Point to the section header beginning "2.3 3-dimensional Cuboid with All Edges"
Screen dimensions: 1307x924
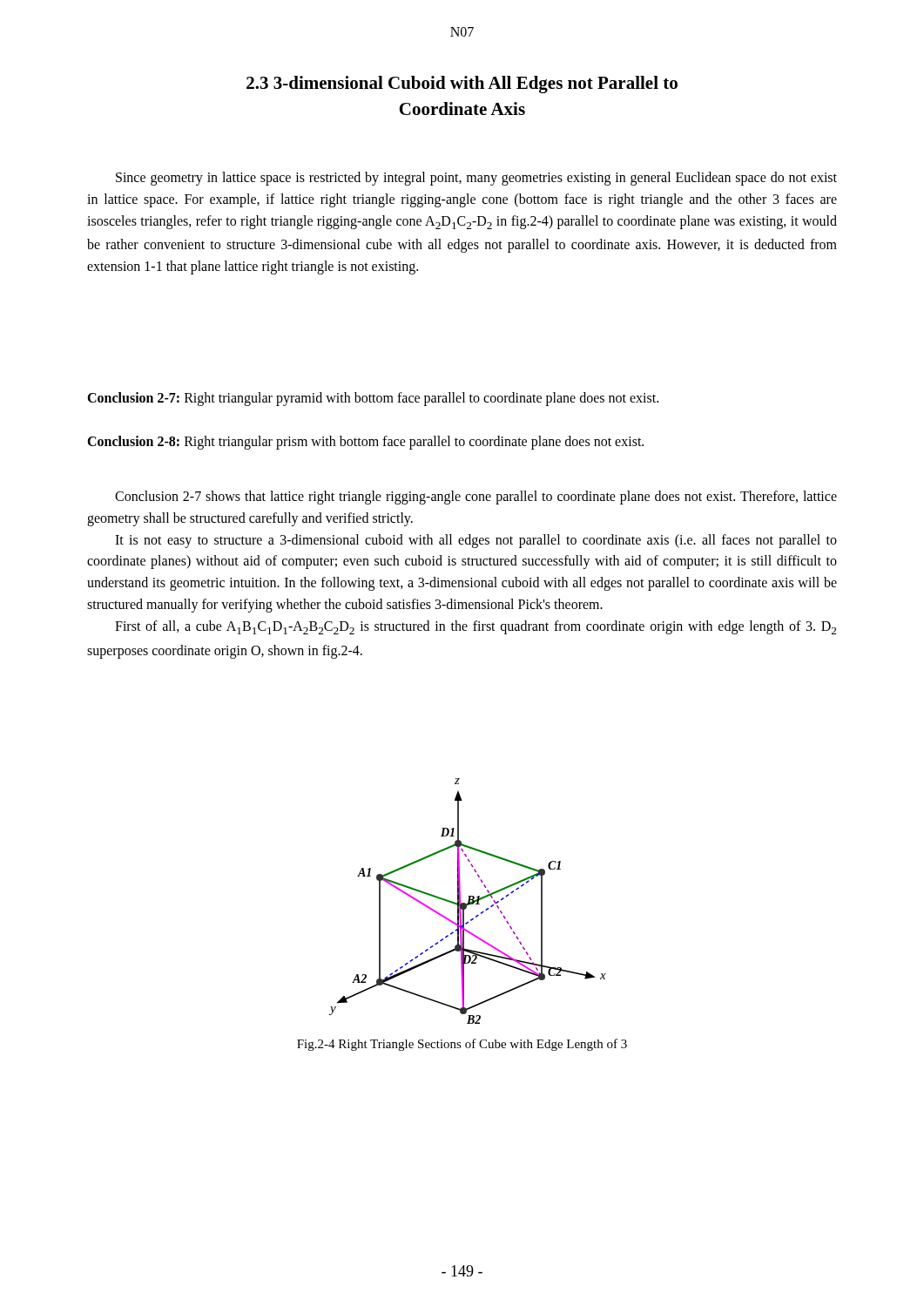462,96
